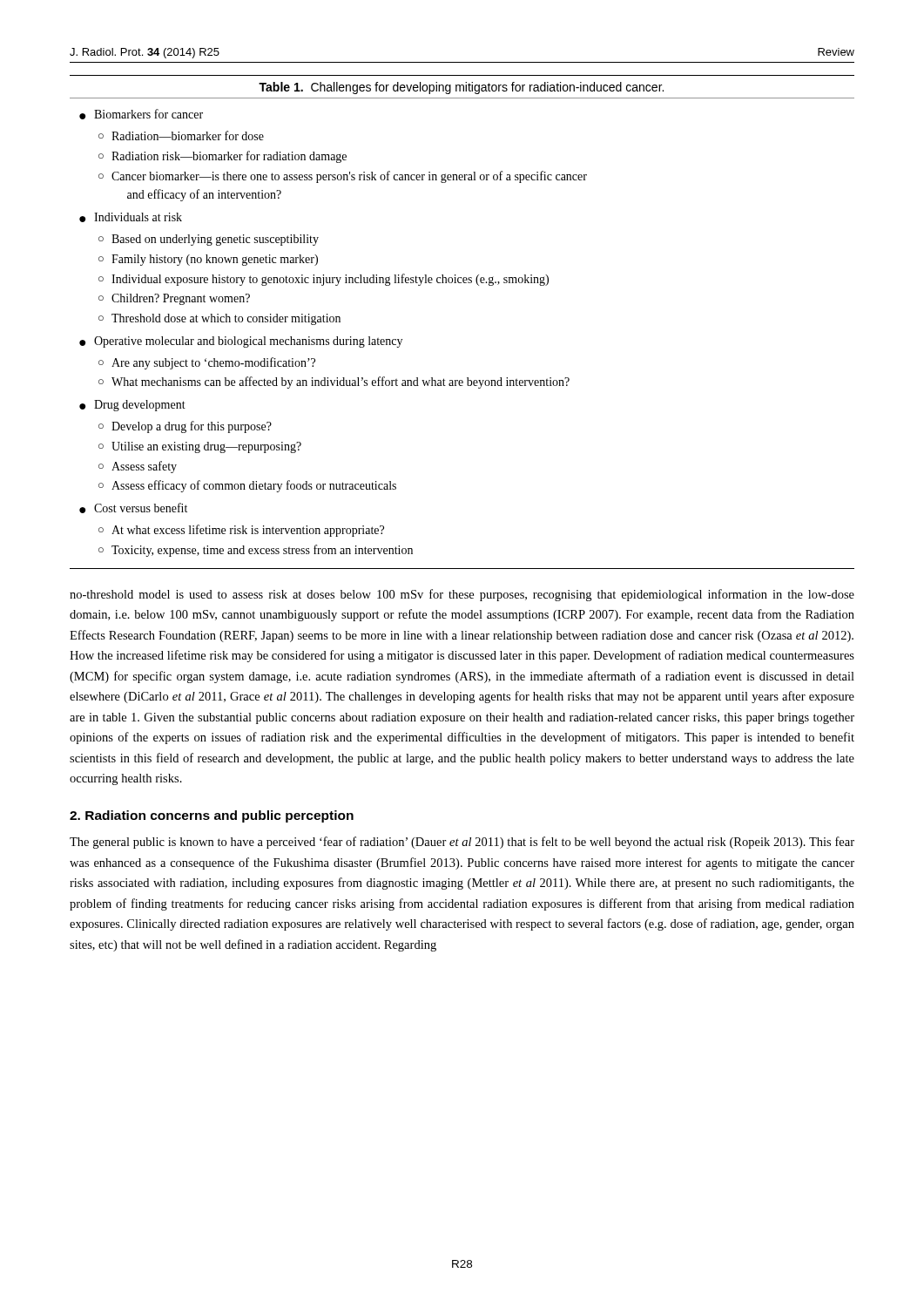Locate the block of text that opens with "● Biomarkers for cancer ○"
This screenshot has width=924, height=1307.
click(141, 114)
